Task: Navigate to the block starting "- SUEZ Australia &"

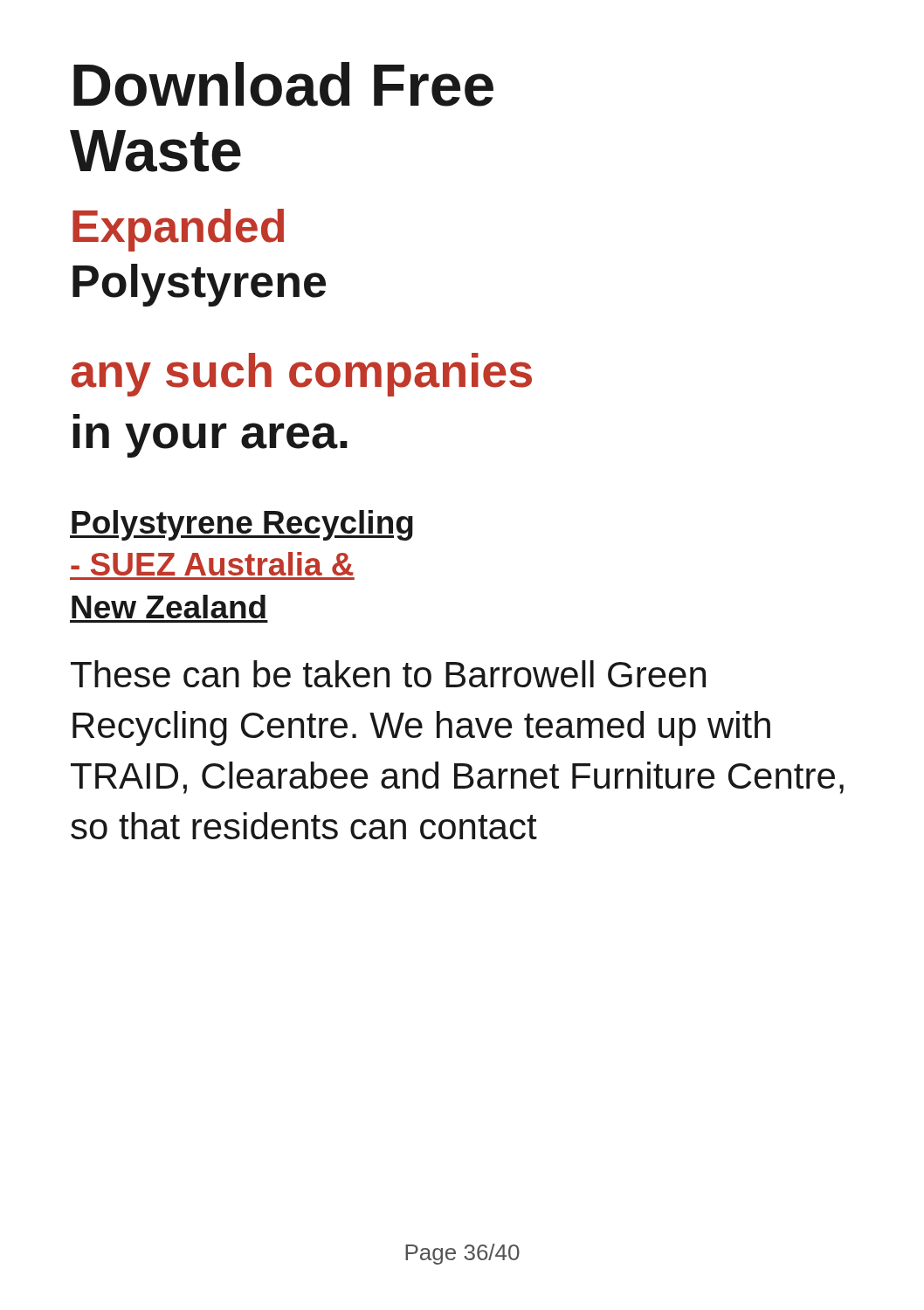Action: tap(212, 565)
